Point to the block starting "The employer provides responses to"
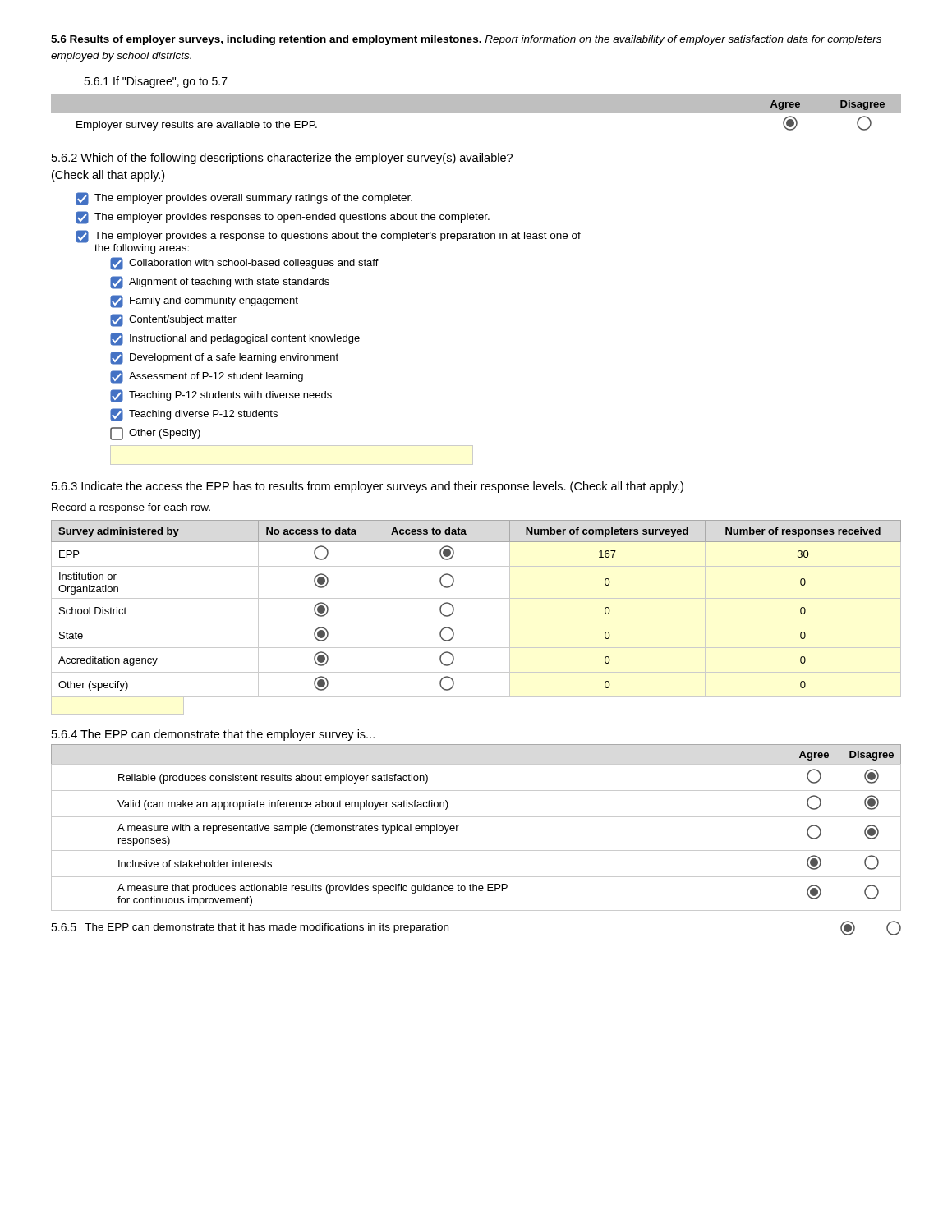The image size is (952, 1232). [x=283, y=218]
